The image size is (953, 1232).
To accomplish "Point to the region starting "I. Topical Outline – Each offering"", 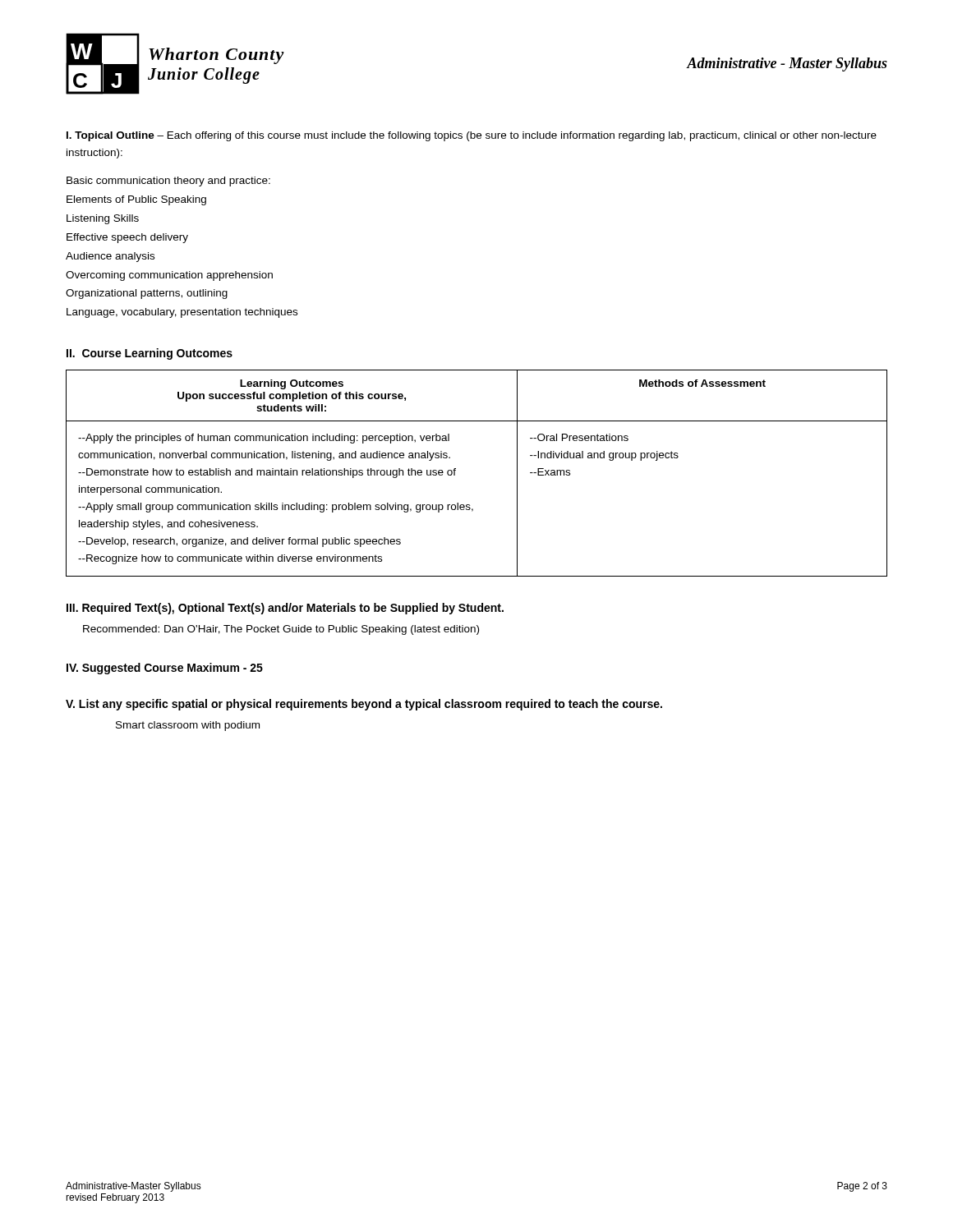I will pos(471,144).
